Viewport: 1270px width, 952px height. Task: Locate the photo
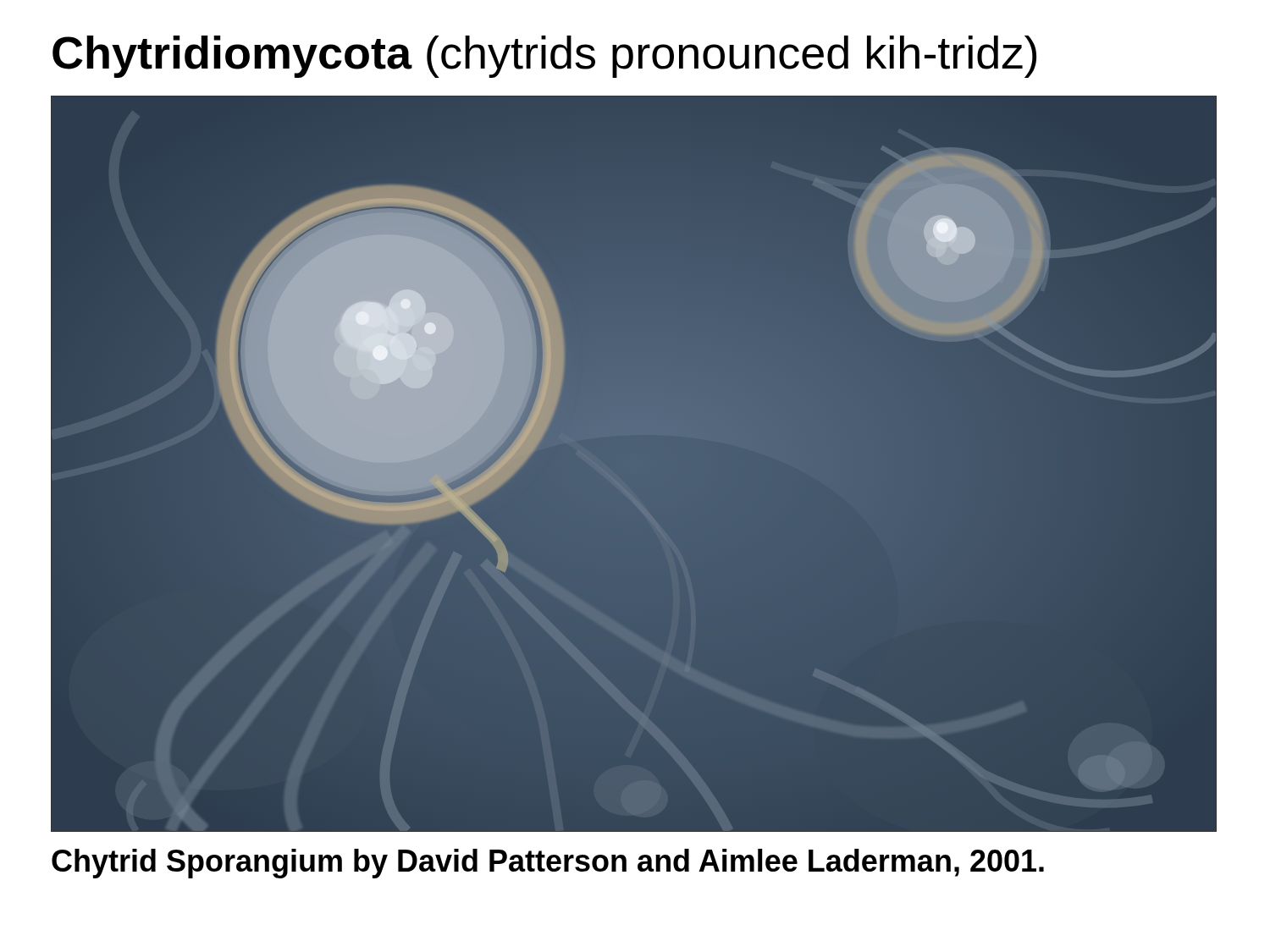point(634,464)
